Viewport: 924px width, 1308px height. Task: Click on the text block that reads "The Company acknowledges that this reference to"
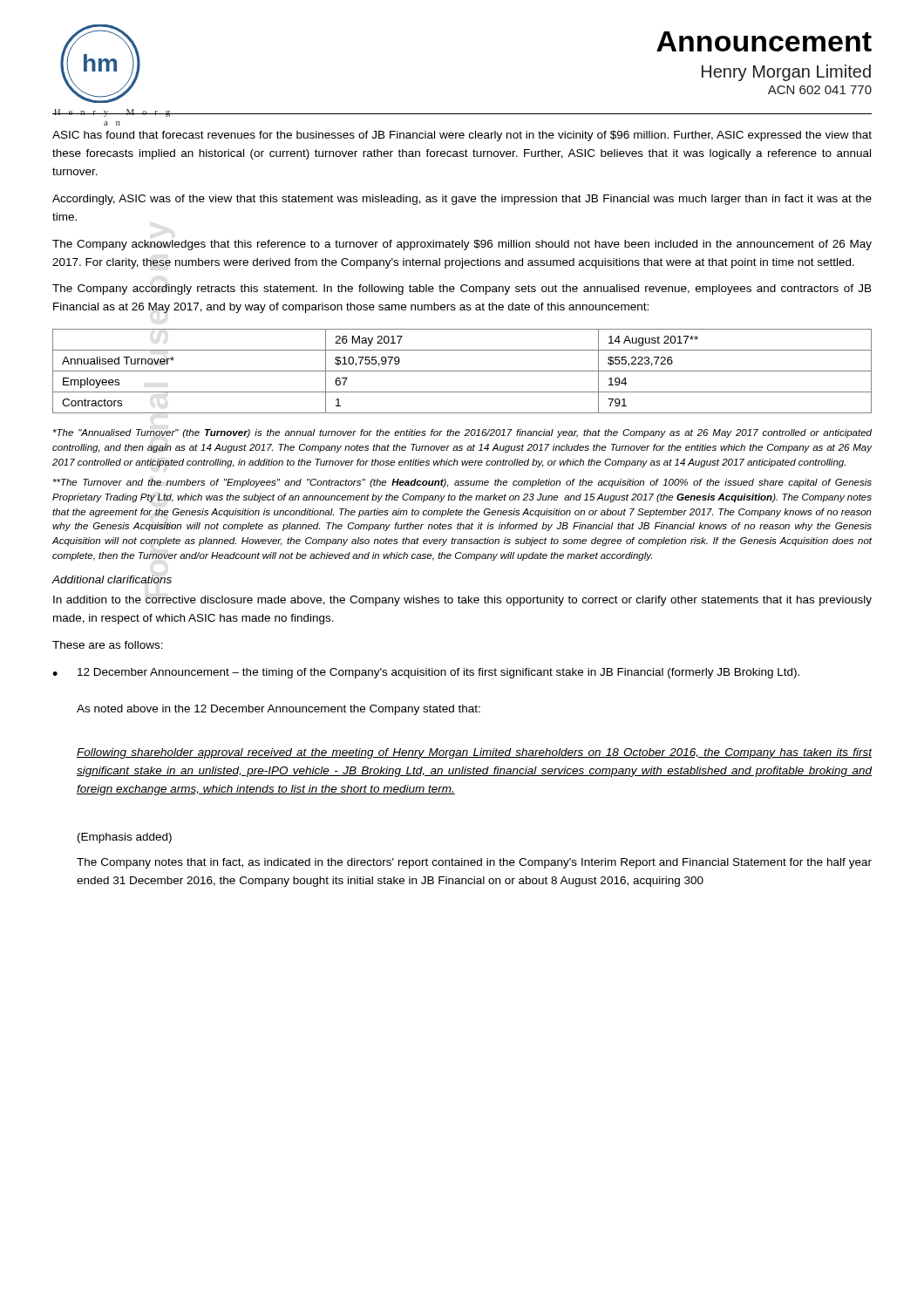(462, 253)
